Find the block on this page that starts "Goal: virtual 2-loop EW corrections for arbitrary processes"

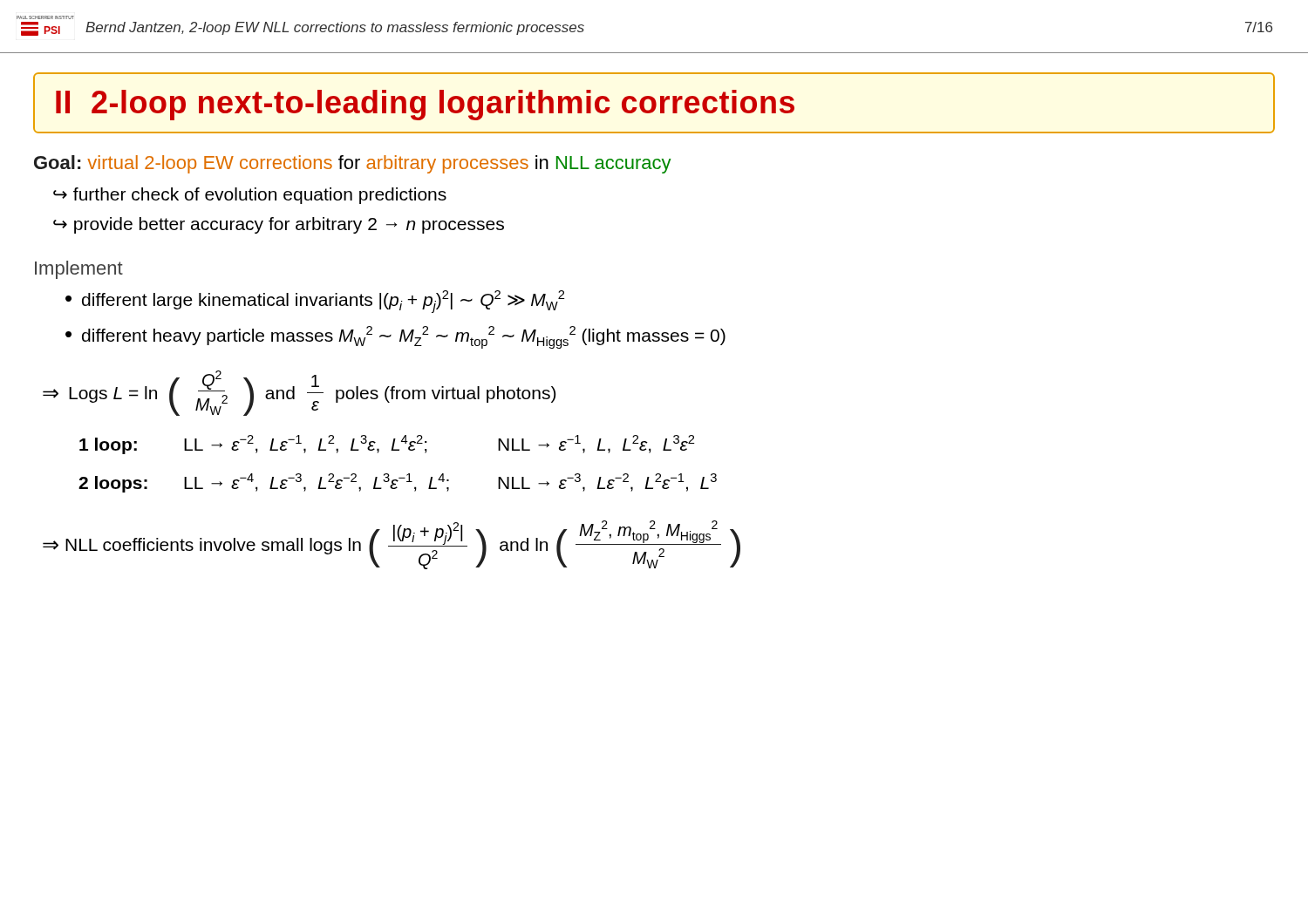[352, 163]
